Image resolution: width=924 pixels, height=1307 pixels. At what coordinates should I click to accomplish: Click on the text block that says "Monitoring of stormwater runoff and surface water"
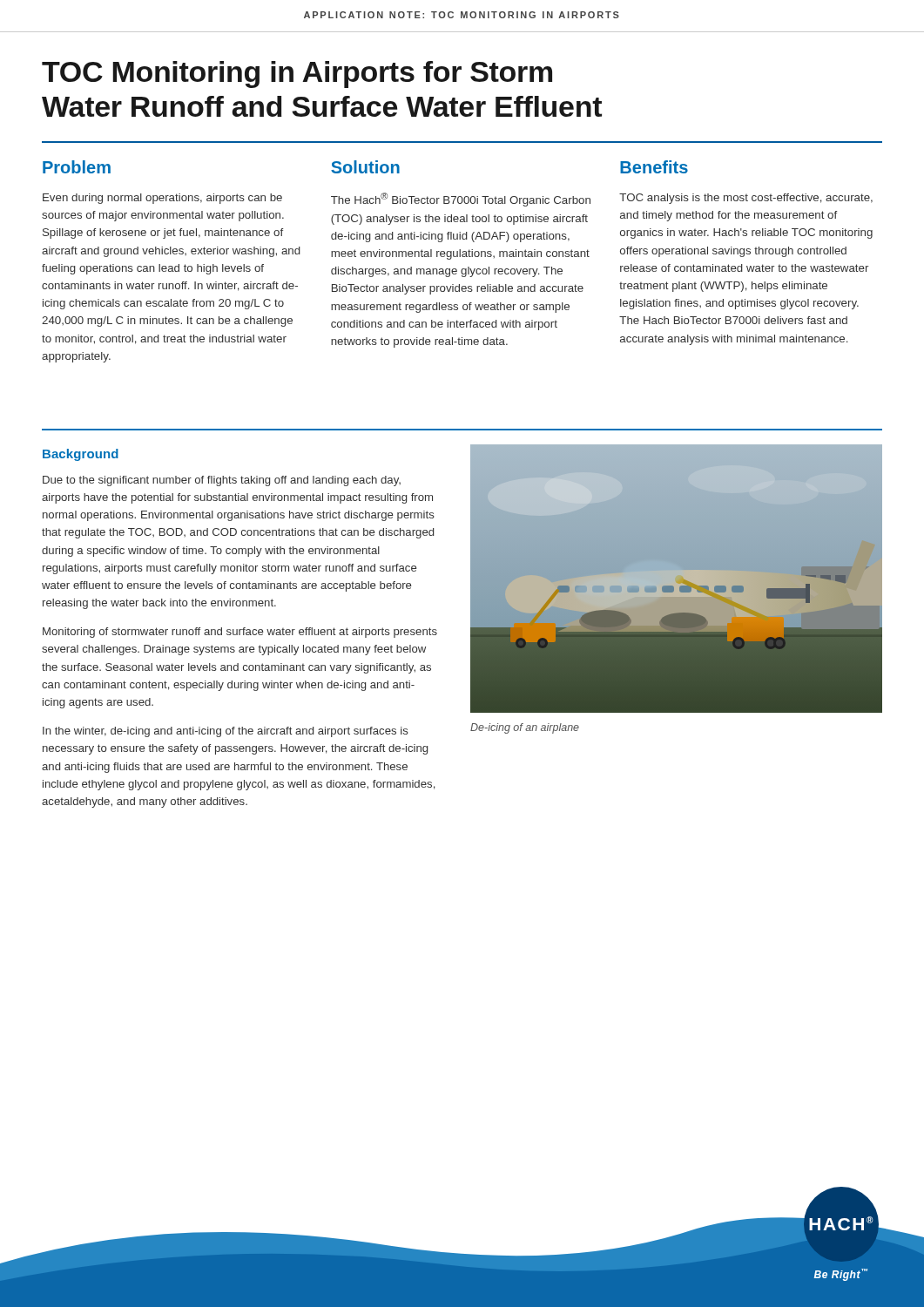pos(239,667)
